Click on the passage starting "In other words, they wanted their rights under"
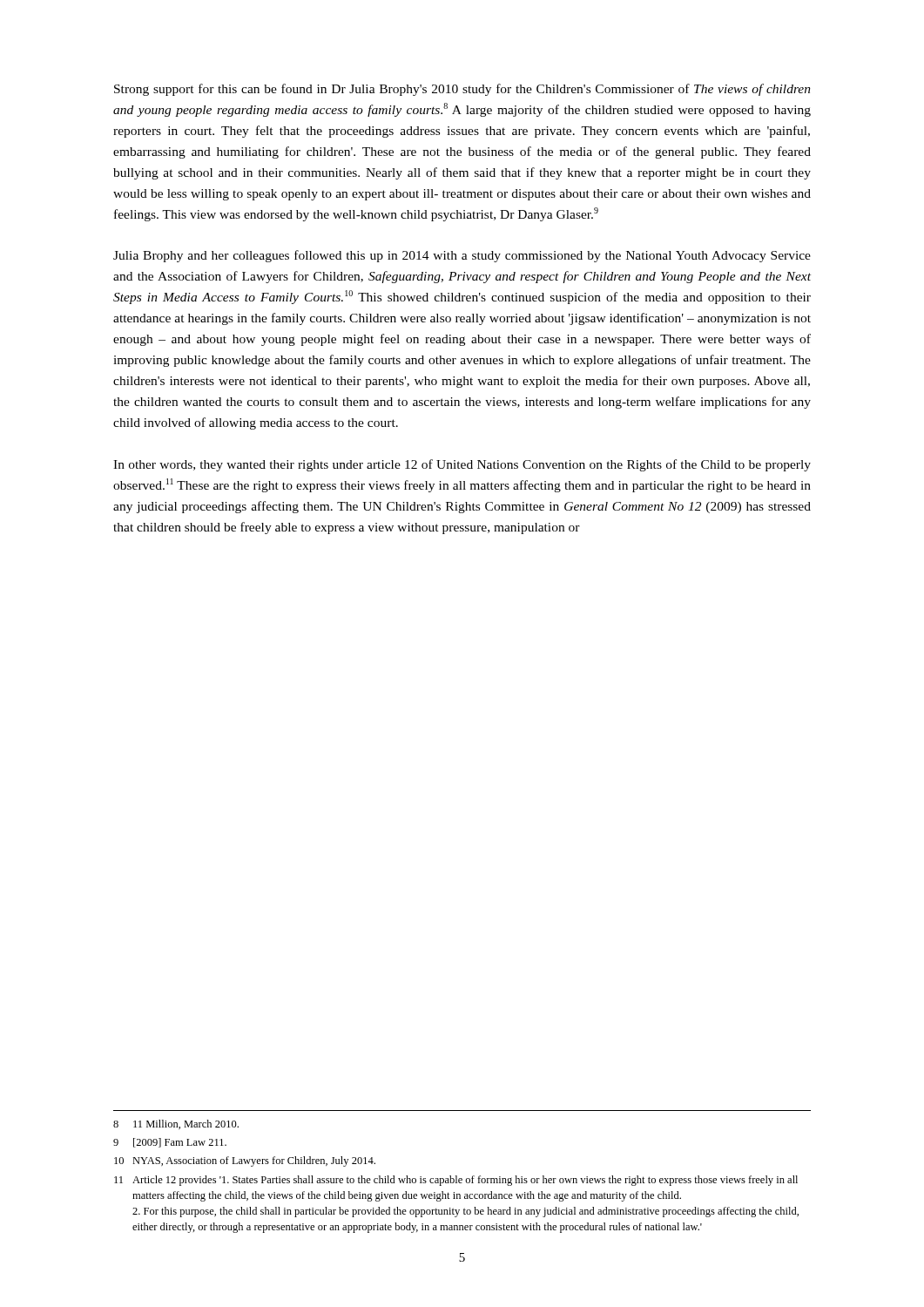The height and width of the screenshot is (1307, 924). [462, 495]
